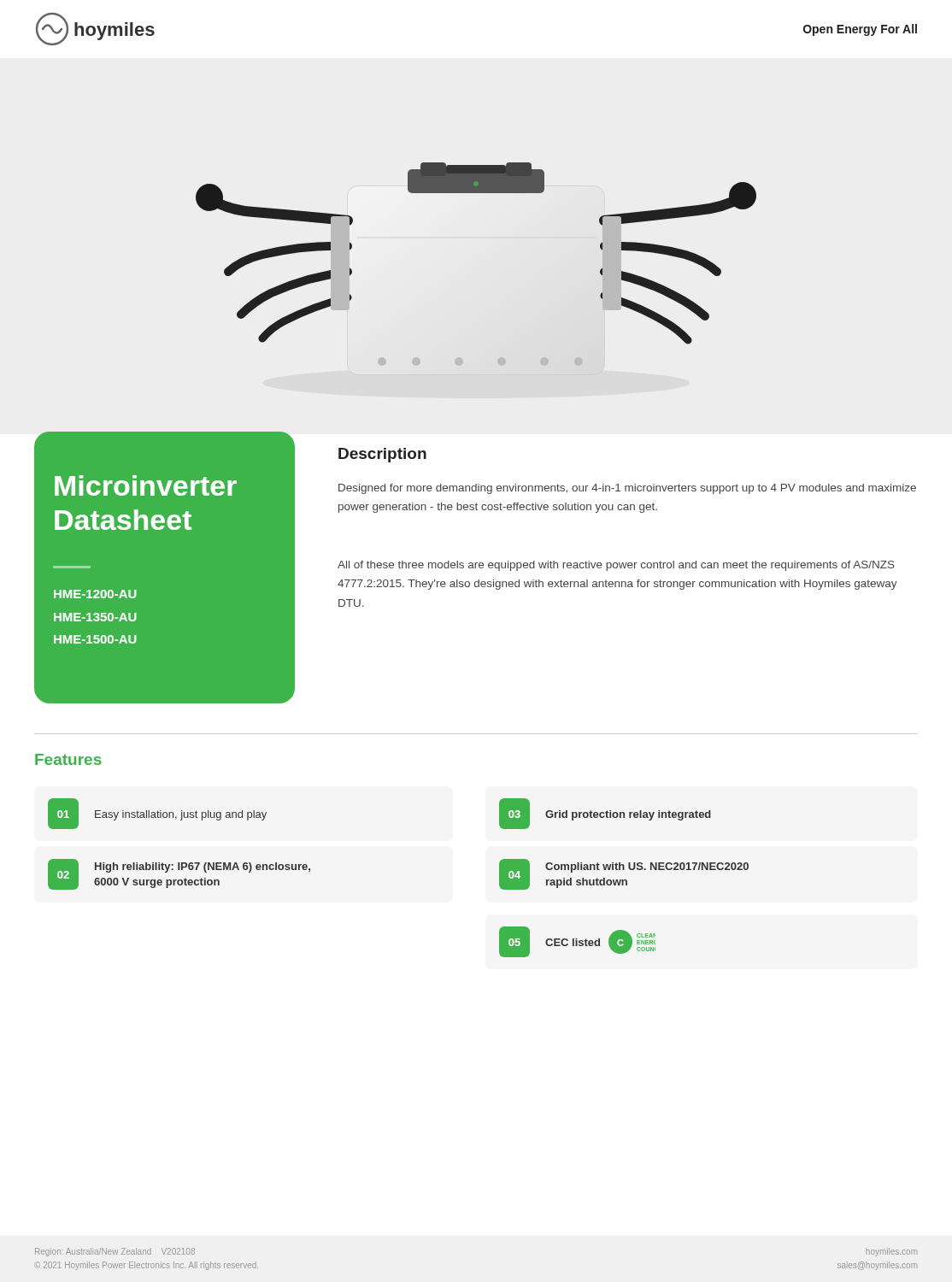952x1282 pixels.
Task: Select the text block containing "Designed for more demanding"
Action: tap(627, 497)
